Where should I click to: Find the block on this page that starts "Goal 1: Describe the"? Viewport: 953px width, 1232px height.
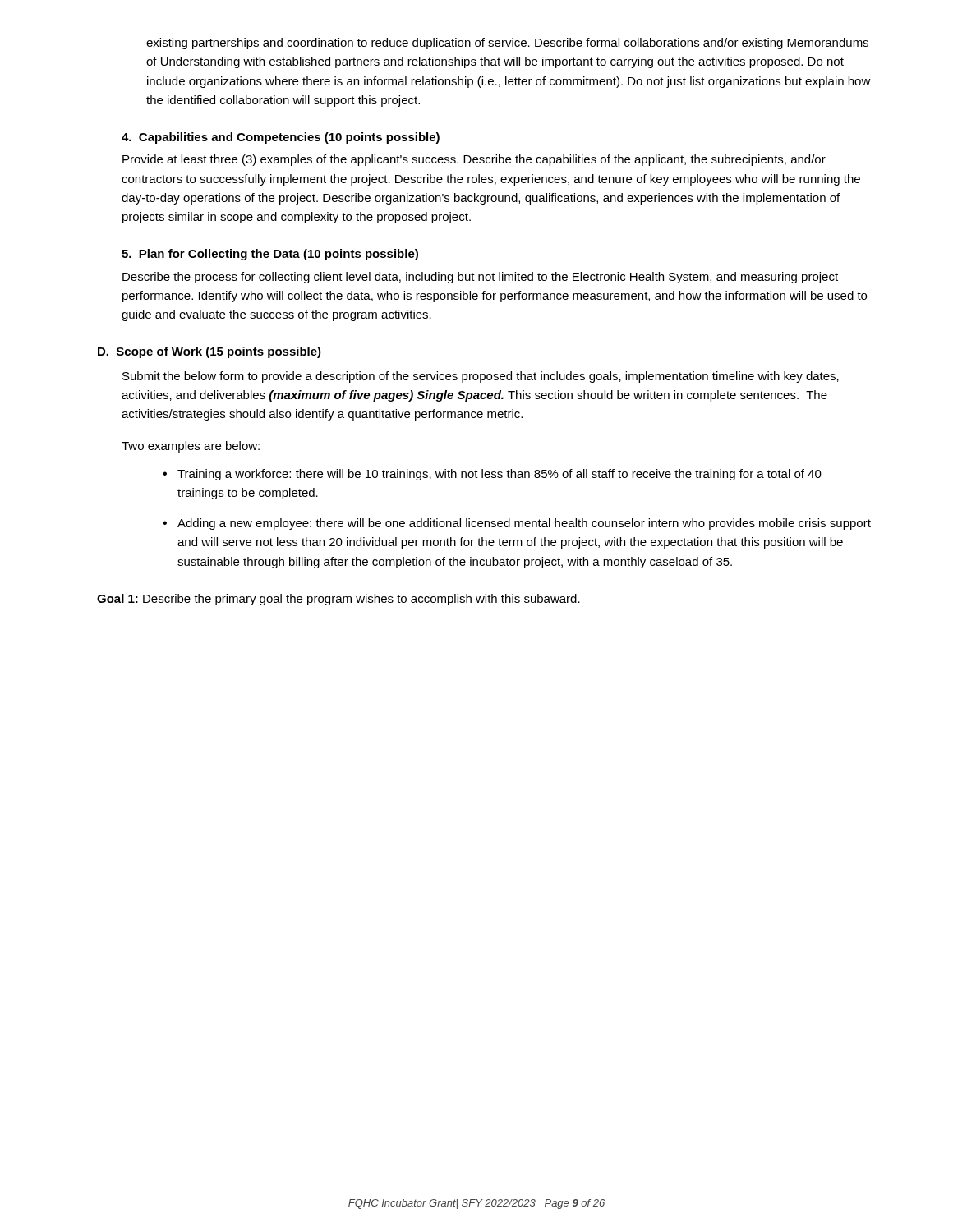pos(339,598)
